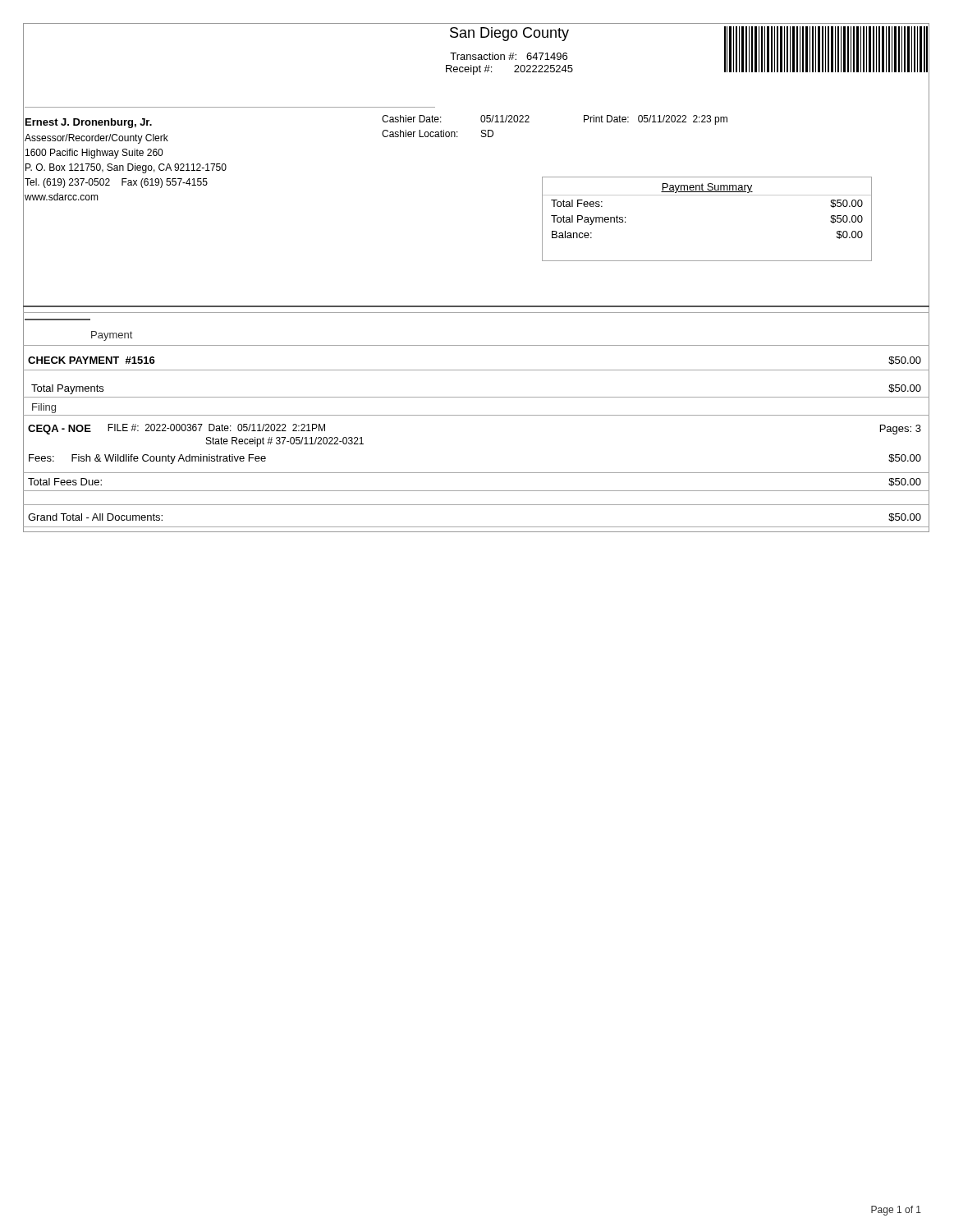Screen dimensions: 1232x954
Task: Locate a table
Action: coord(707,219)
